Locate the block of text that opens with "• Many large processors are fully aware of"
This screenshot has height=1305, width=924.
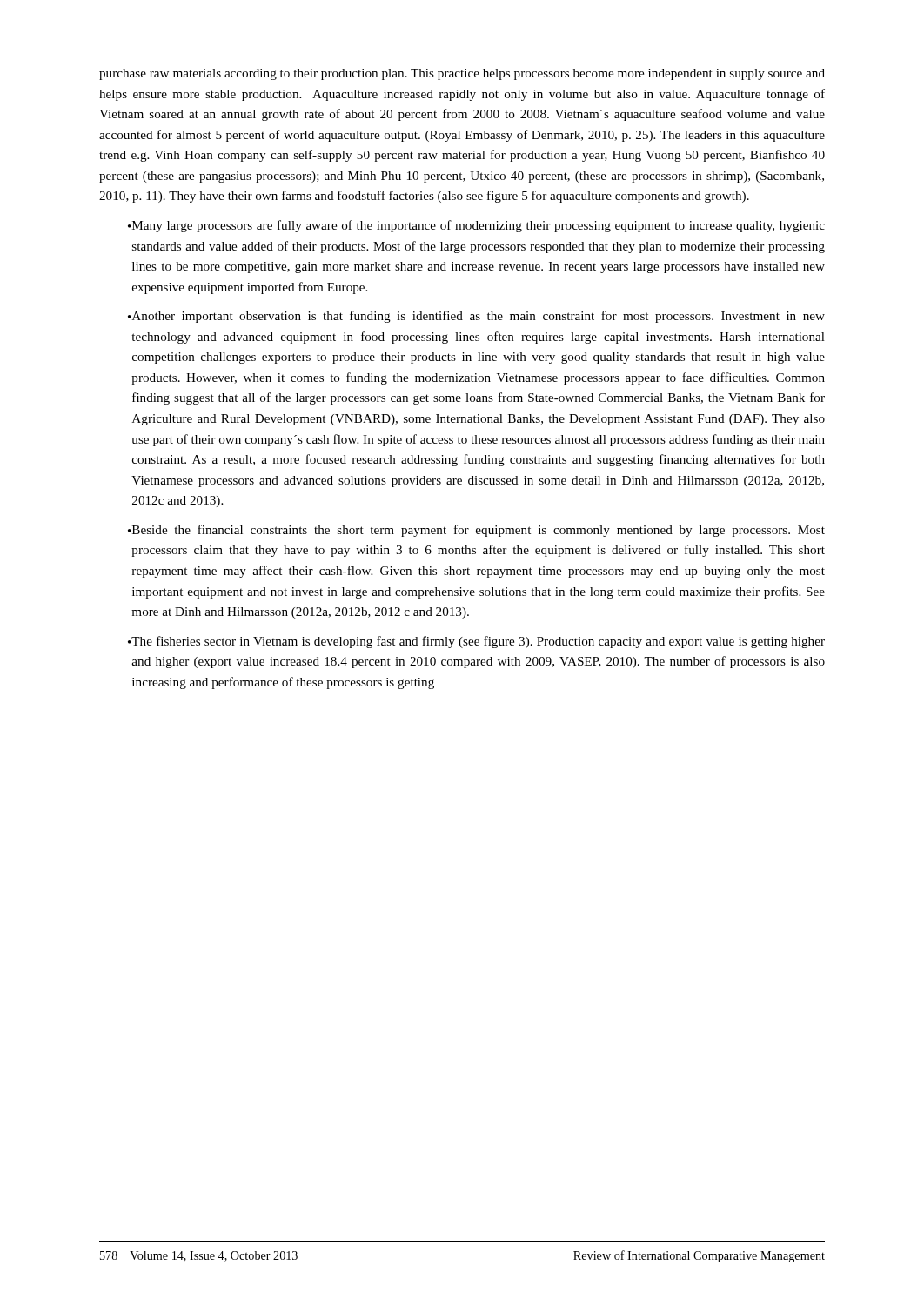click(x=462, y=256)
